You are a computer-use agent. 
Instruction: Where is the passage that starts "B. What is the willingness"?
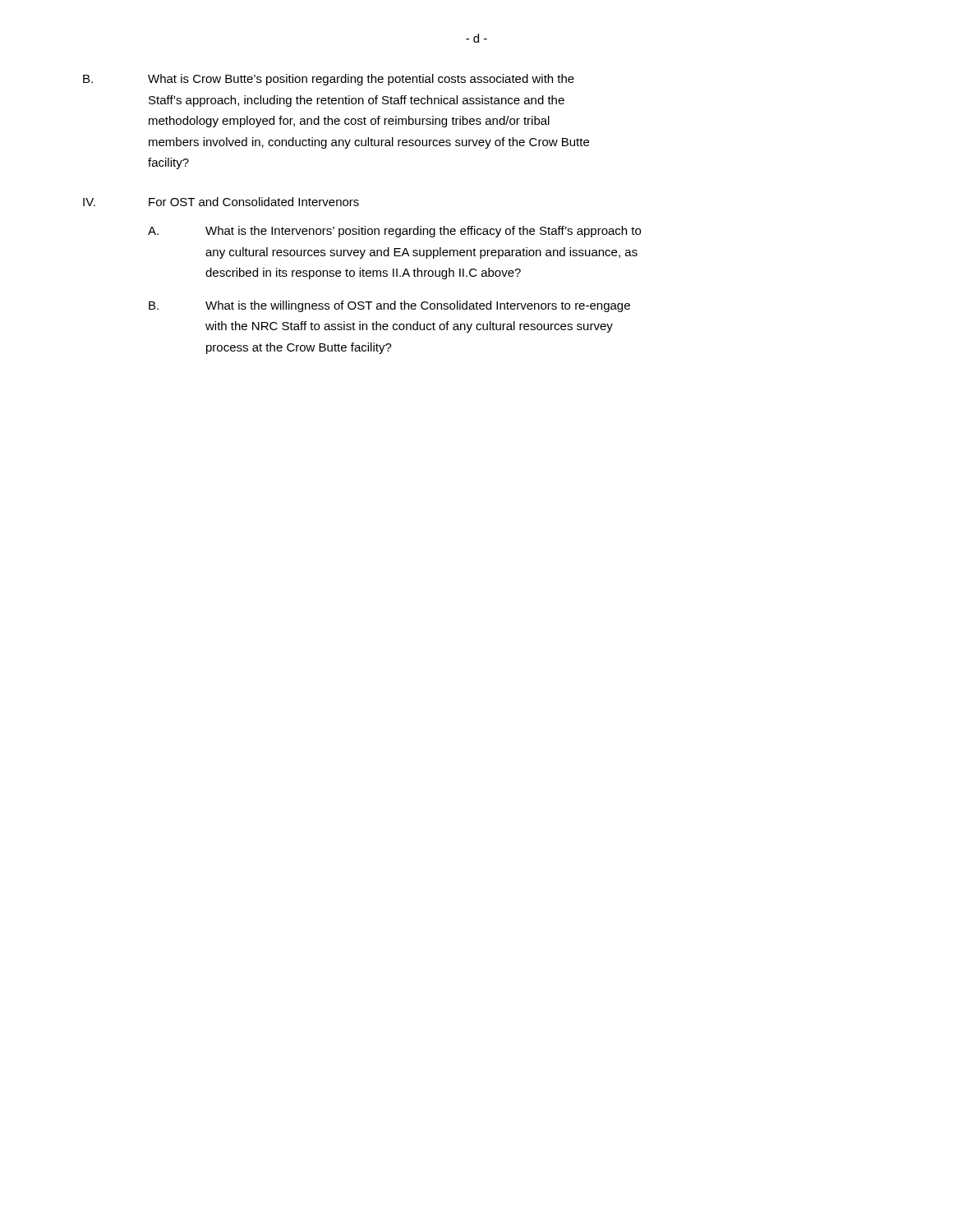(389, 326)
